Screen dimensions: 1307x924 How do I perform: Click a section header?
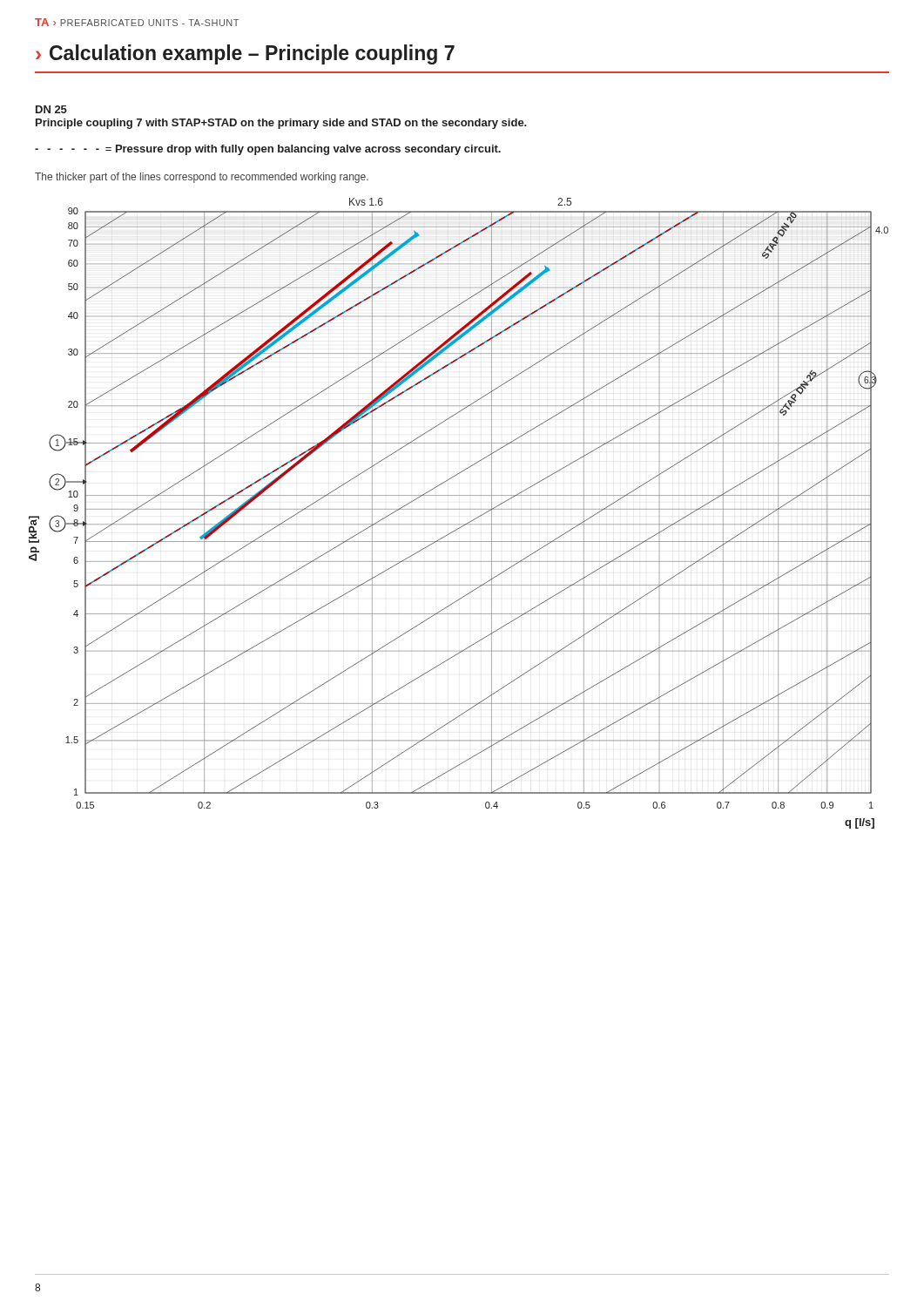coord(51,109)
